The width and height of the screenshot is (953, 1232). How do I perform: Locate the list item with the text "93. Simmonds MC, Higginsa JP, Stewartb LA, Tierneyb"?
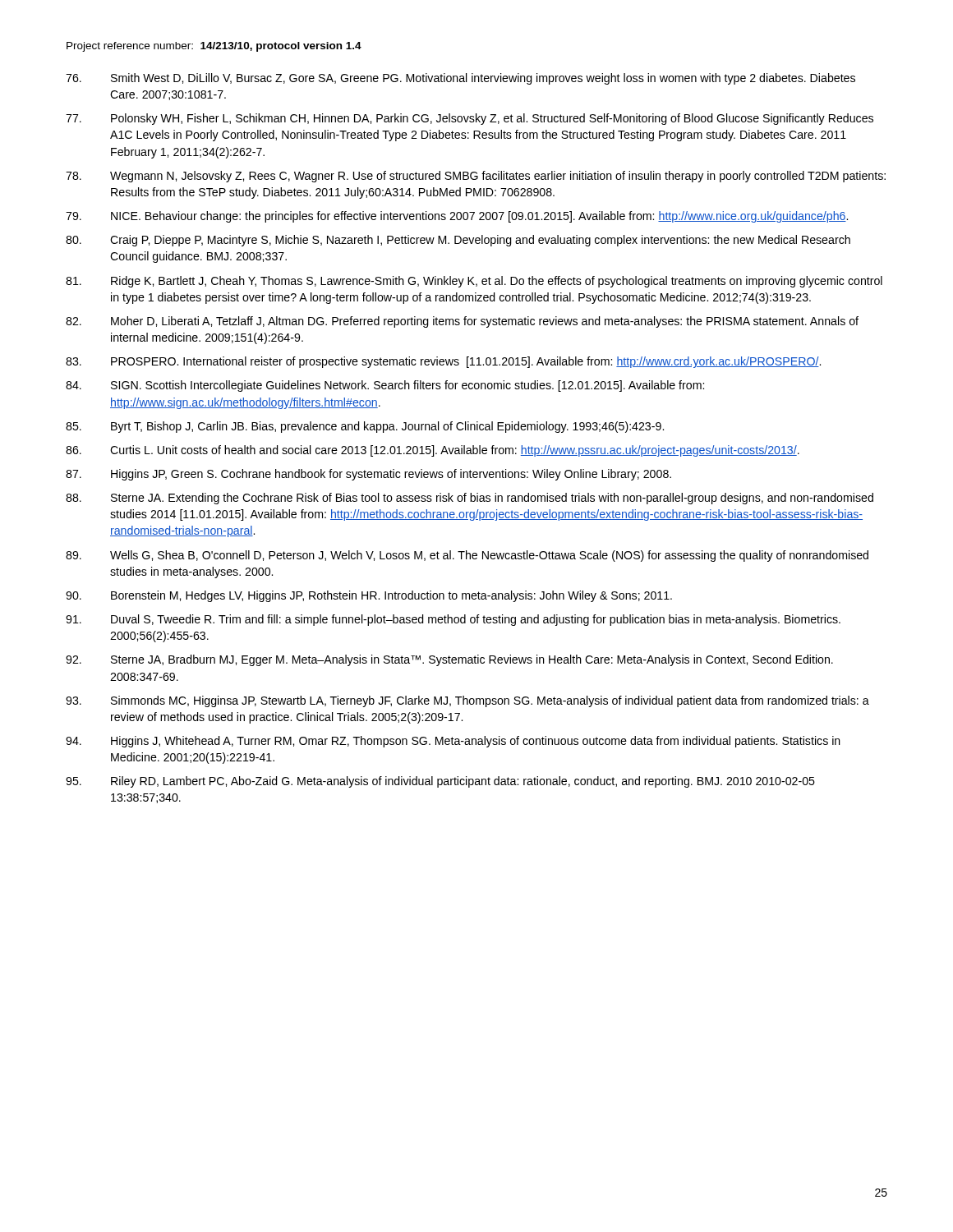tap(476, 709)
